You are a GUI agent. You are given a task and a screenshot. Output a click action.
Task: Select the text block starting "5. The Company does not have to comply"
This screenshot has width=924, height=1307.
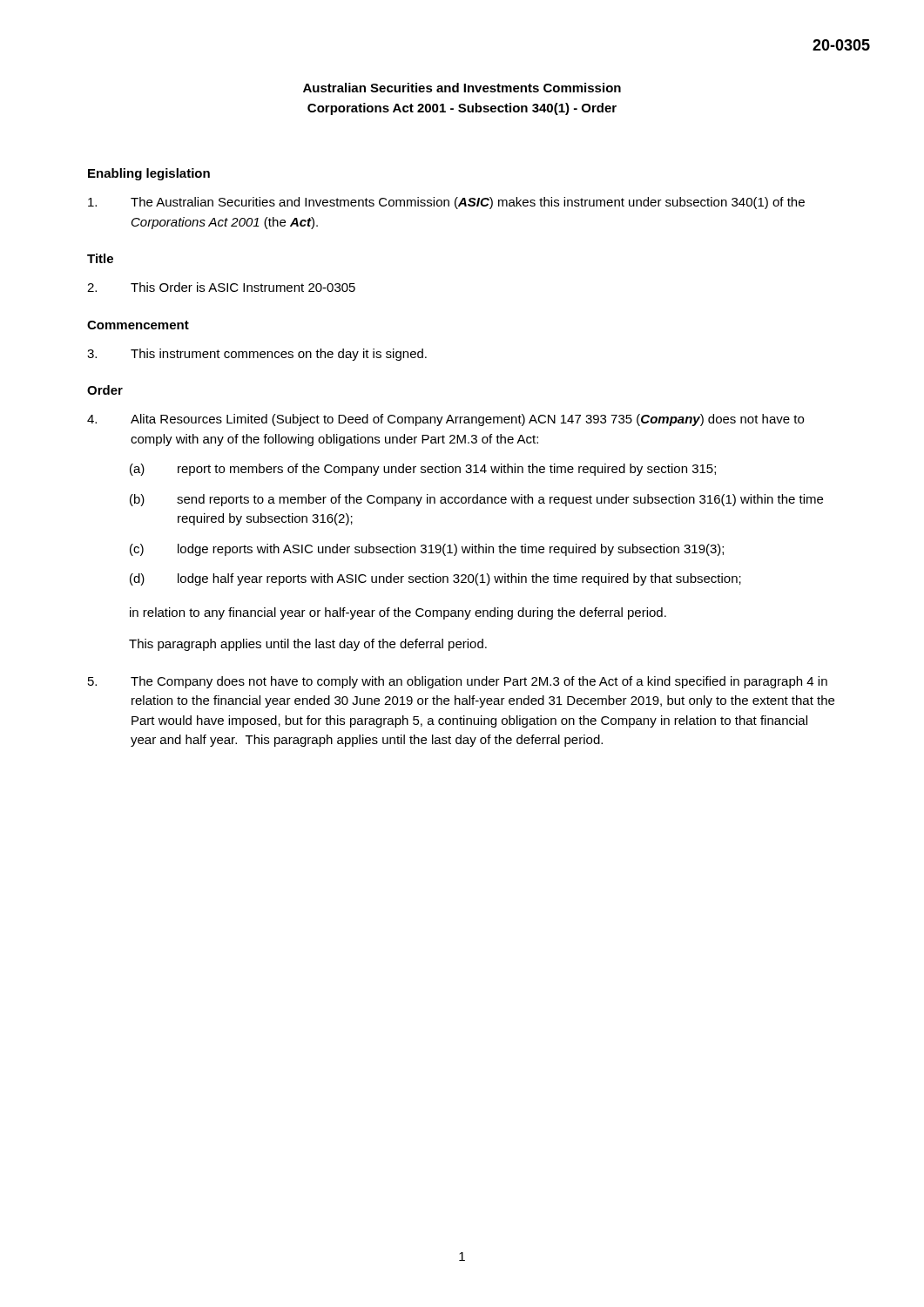(x=462, y=711)
